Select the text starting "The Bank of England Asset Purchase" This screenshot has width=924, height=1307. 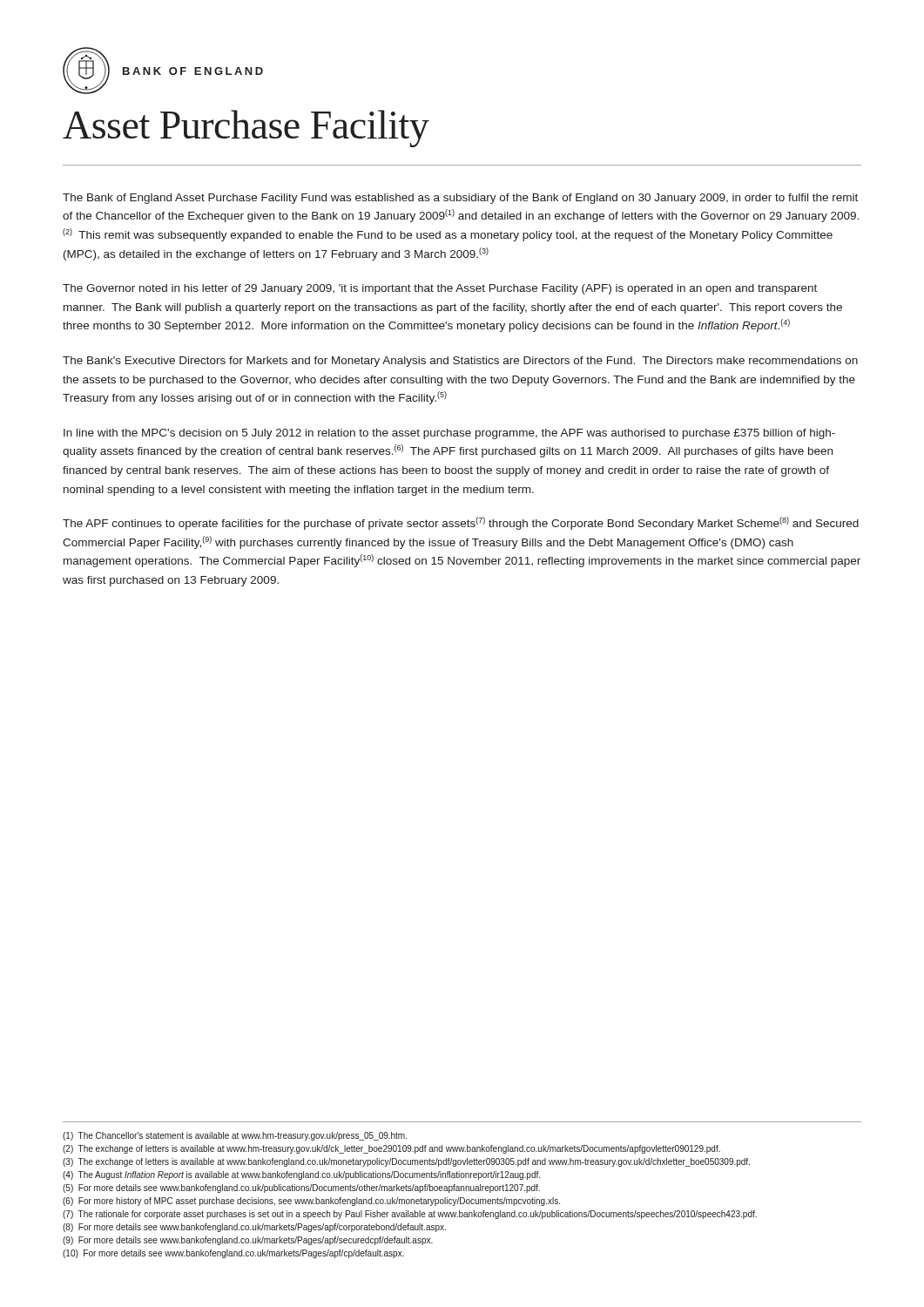click(461, 225)
